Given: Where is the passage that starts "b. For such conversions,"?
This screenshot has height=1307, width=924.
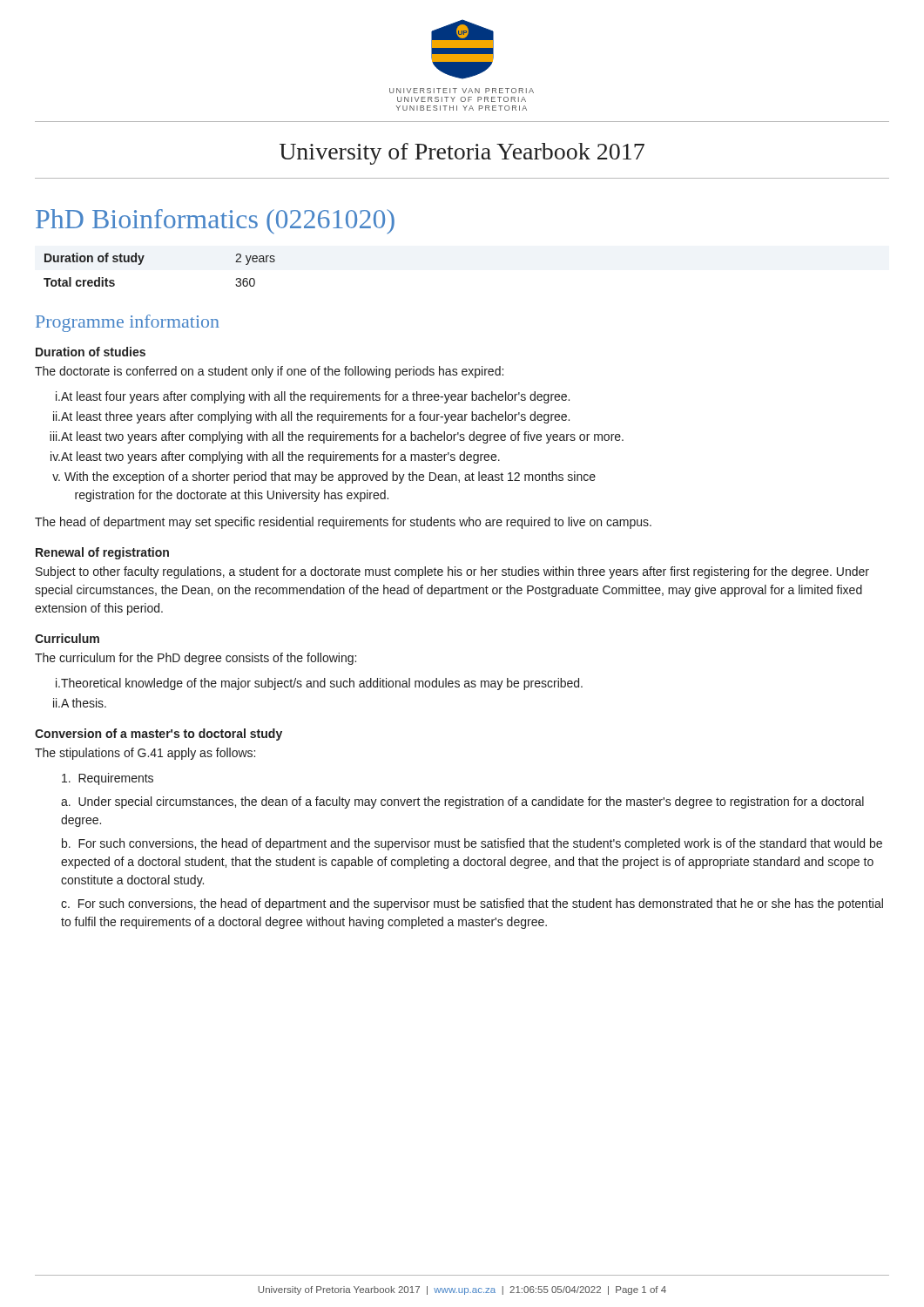Looking at the screenshot, I should (x=475, y=862).
